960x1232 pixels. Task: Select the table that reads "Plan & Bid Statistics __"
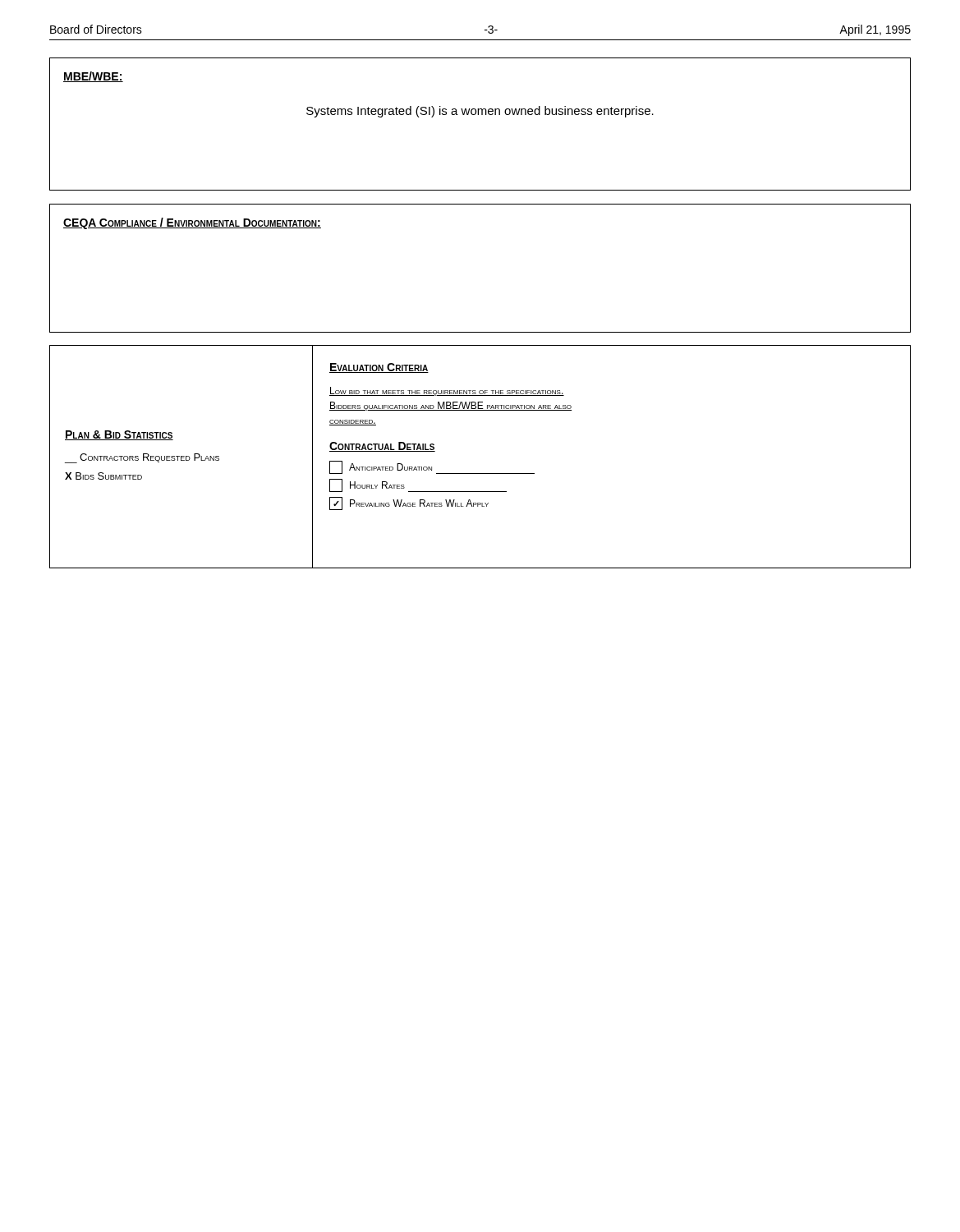click(x=480, y=457)
